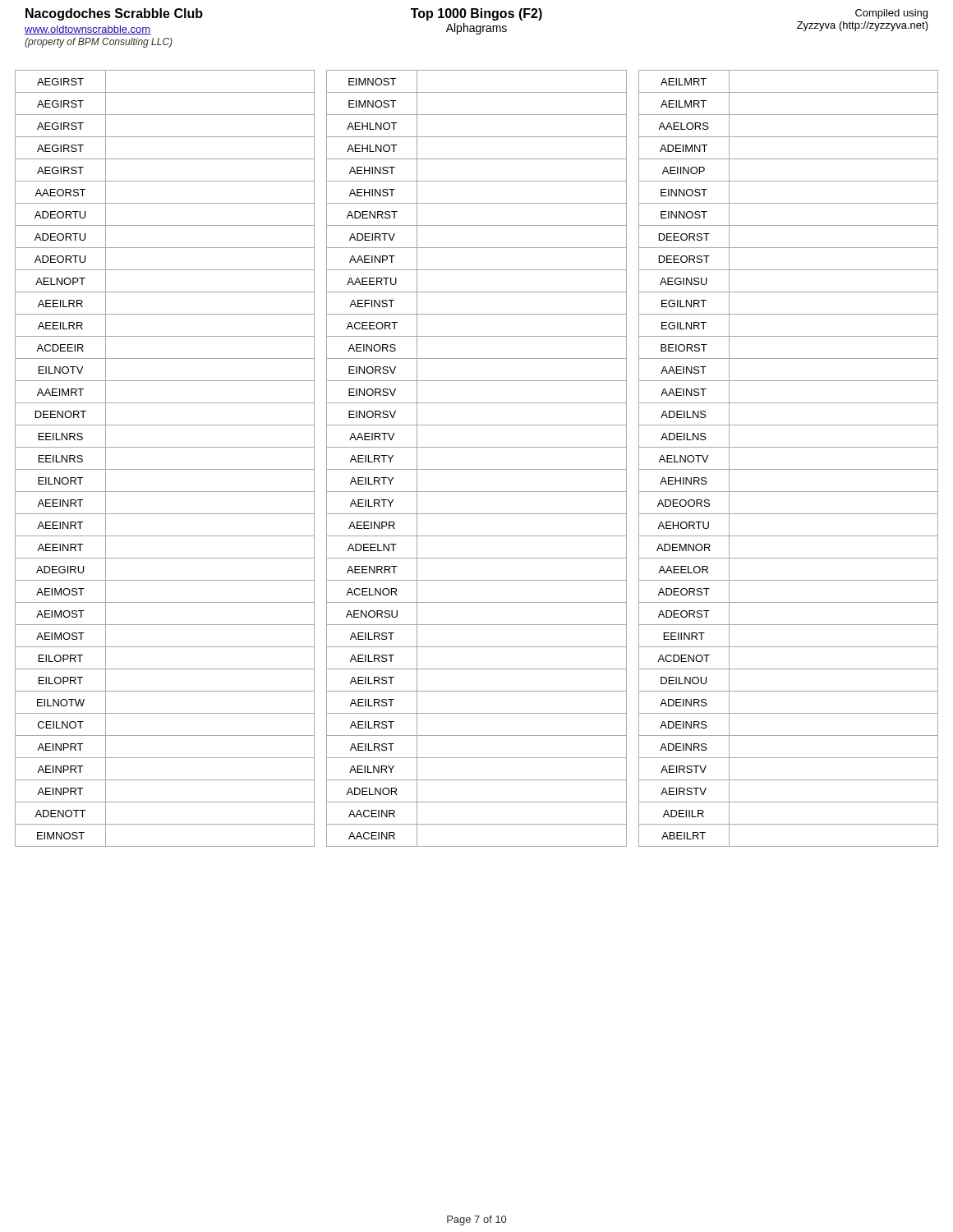Select the table that reads "AEGIRST AEGIRST AEGIRST AEGIRST AEGIRST"
The image size is (953, 1232).
tap(165, 635)
